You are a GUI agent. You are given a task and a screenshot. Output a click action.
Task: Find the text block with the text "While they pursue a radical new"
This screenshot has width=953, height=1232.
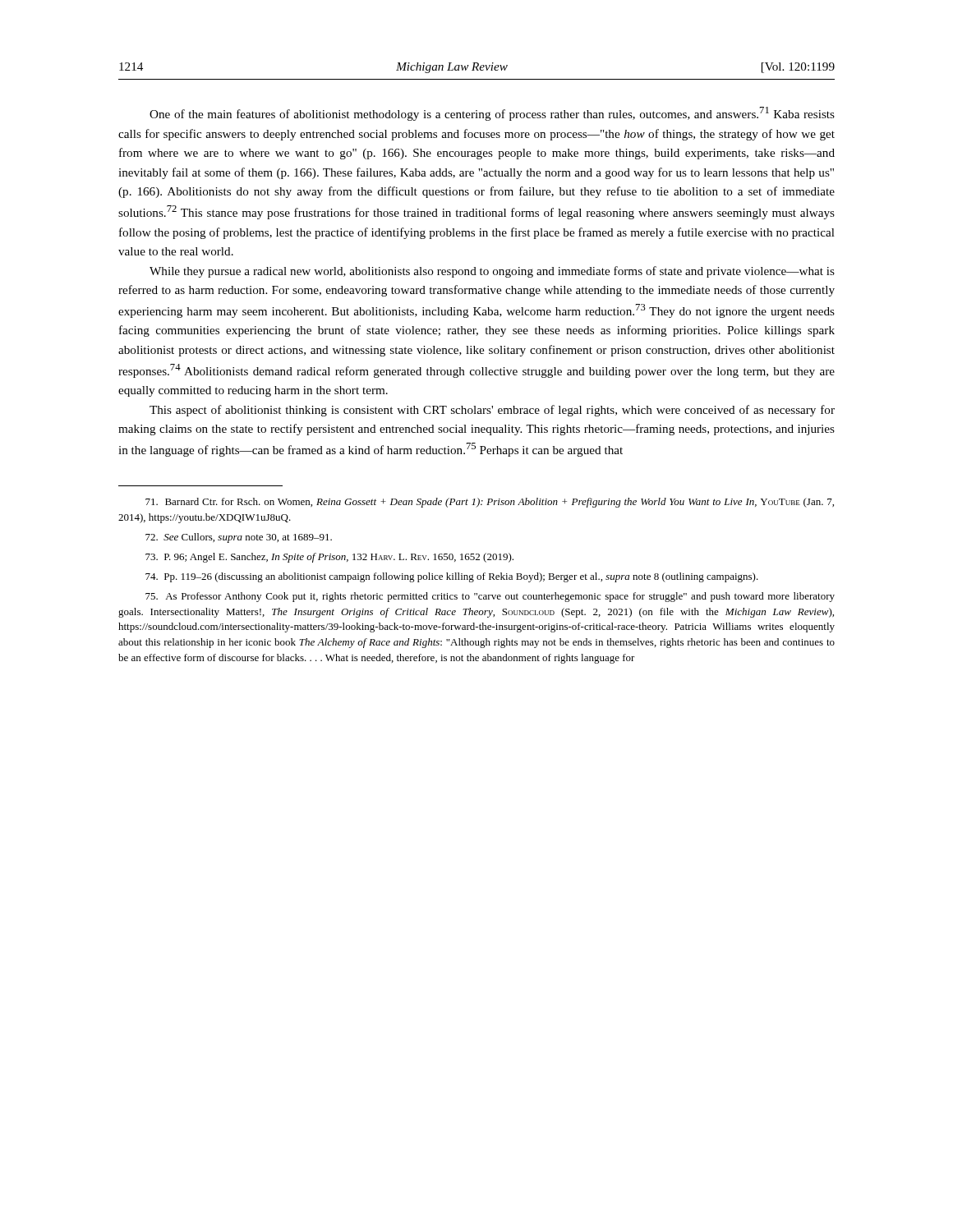coord(476,330)
